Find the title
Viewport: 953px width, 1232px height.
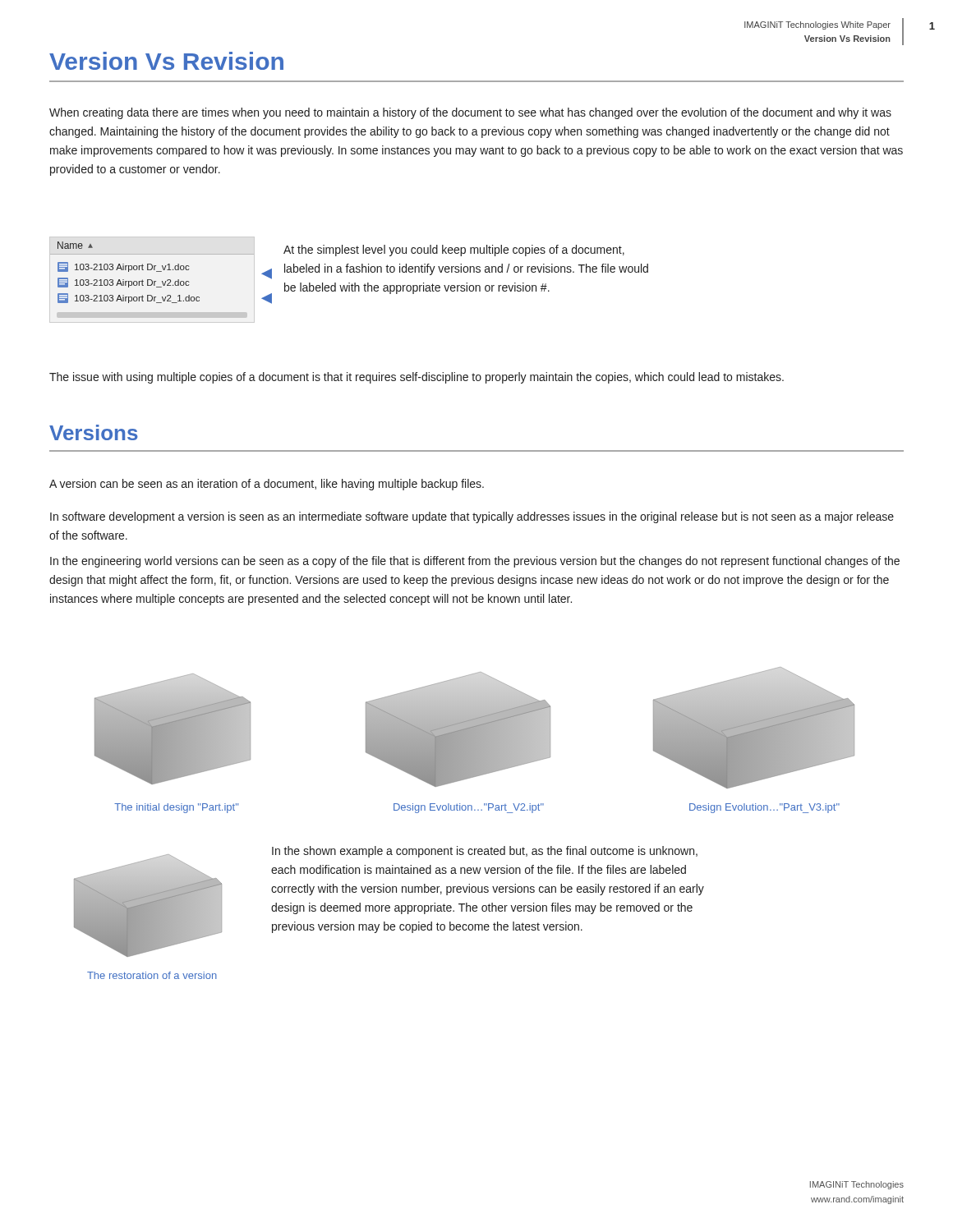pyautogui.click(x=167, y=61)
